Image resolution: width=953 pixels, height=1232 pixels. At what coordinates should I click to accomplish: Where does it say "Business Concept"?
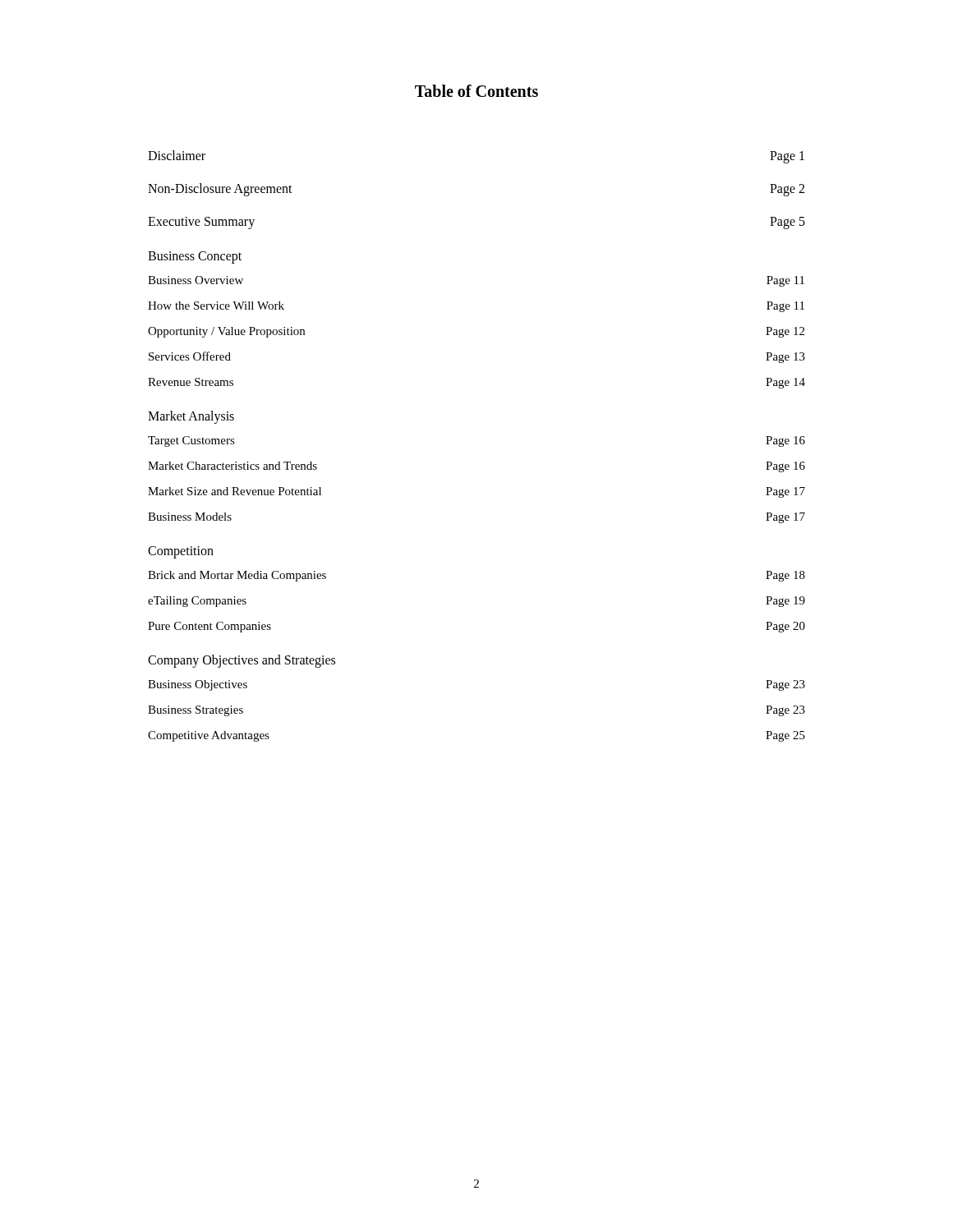[195, 257]
